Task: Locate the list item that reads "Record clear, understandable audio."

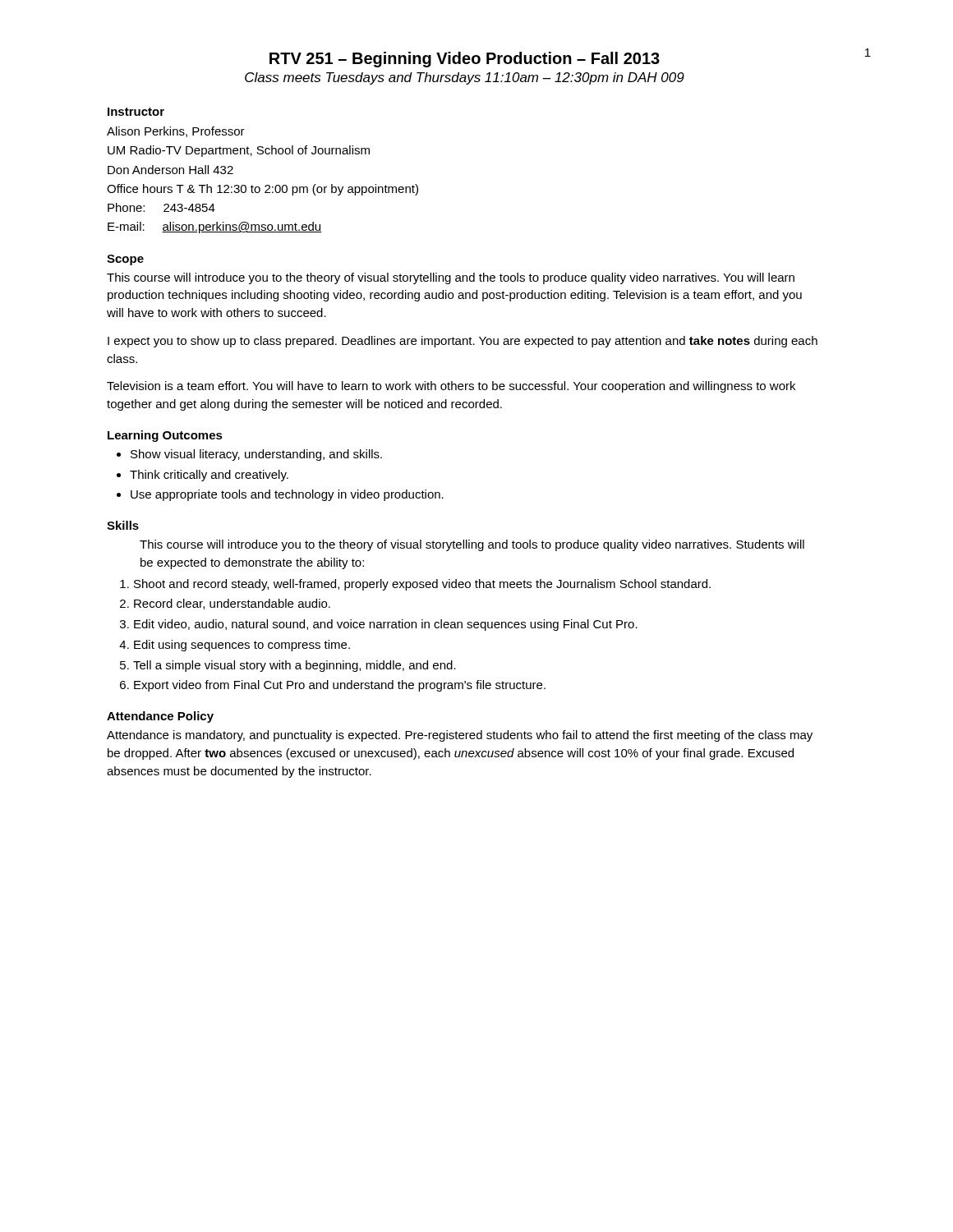Action: point(232,603)
